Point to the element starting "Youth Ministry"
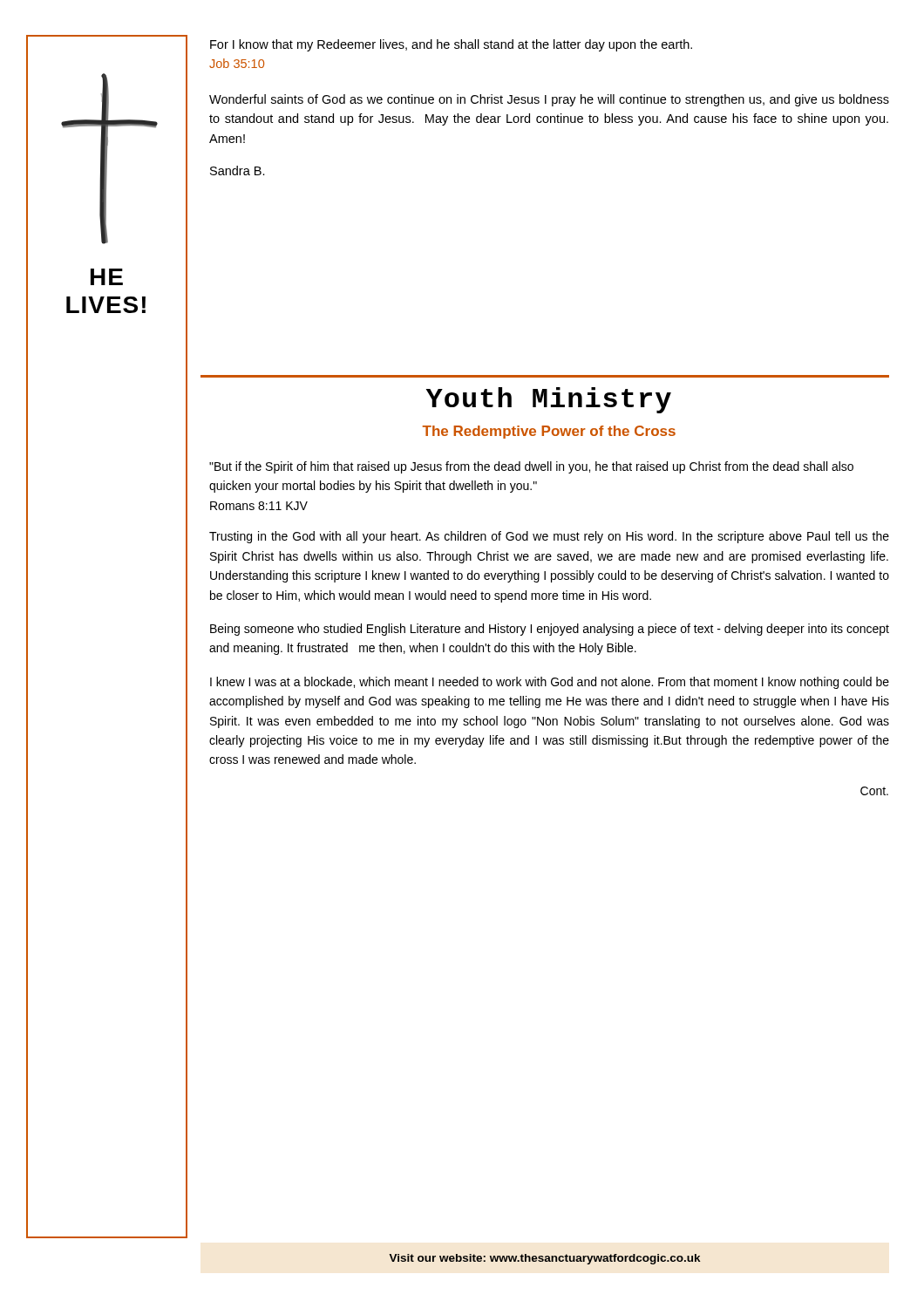 click(549, 400)
